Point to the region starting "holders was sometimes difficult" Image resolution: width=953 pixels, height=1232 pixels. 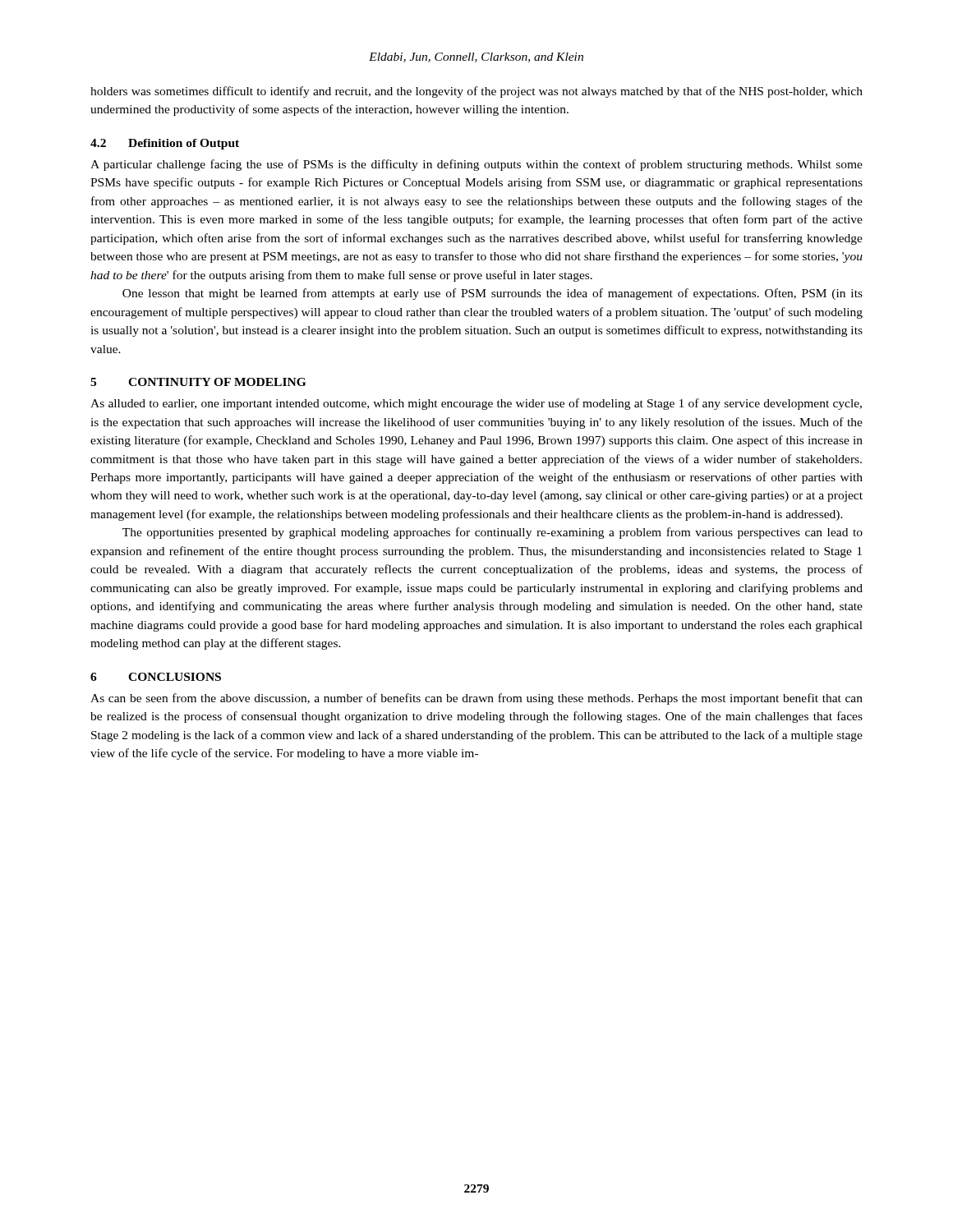(476, 101)
